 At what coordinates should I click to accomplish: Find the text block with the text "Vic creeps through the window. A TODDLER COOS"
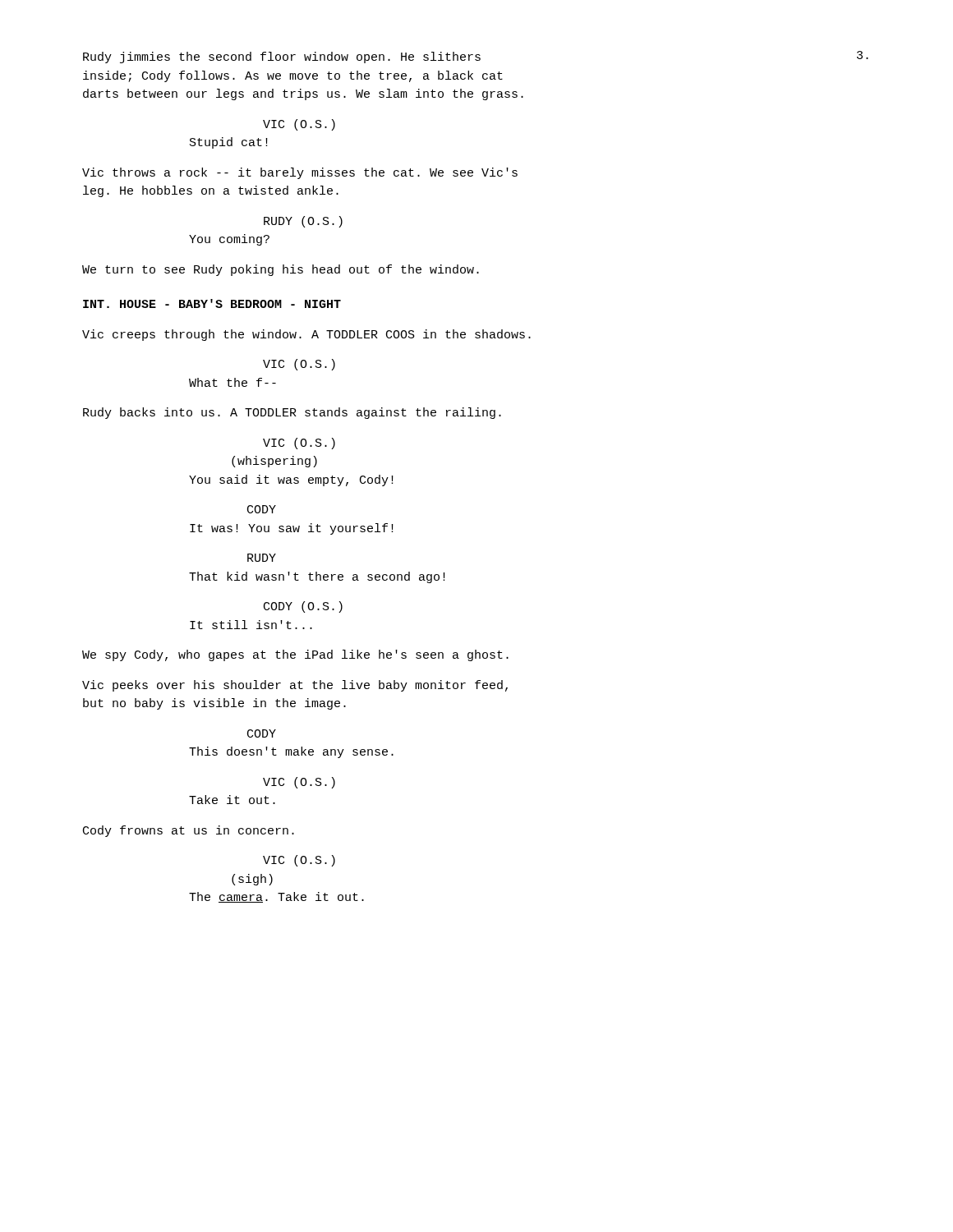308,335
